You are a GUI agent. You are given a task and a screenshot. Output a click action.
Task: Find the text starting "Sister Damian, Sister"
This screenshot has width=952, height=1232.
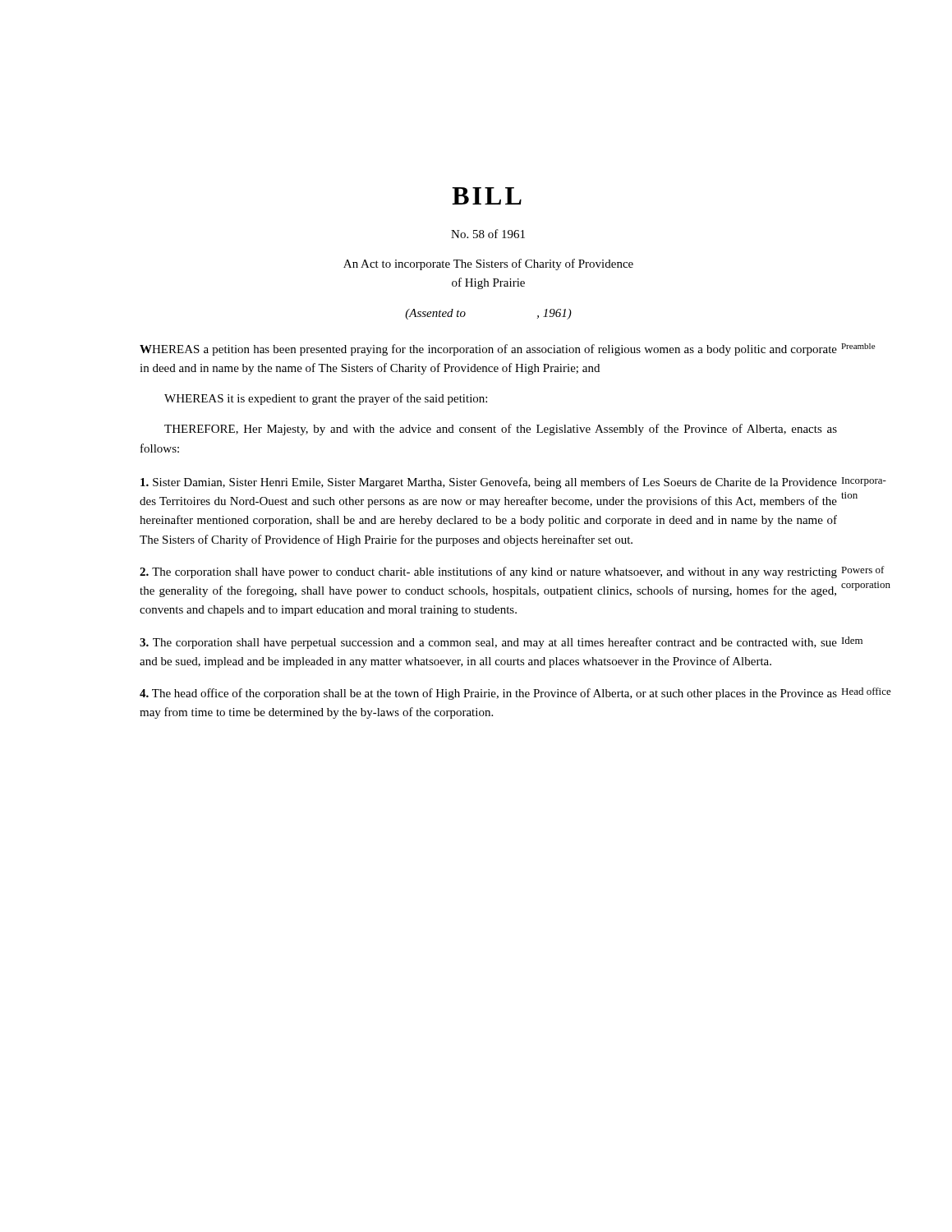coord(488,509)
